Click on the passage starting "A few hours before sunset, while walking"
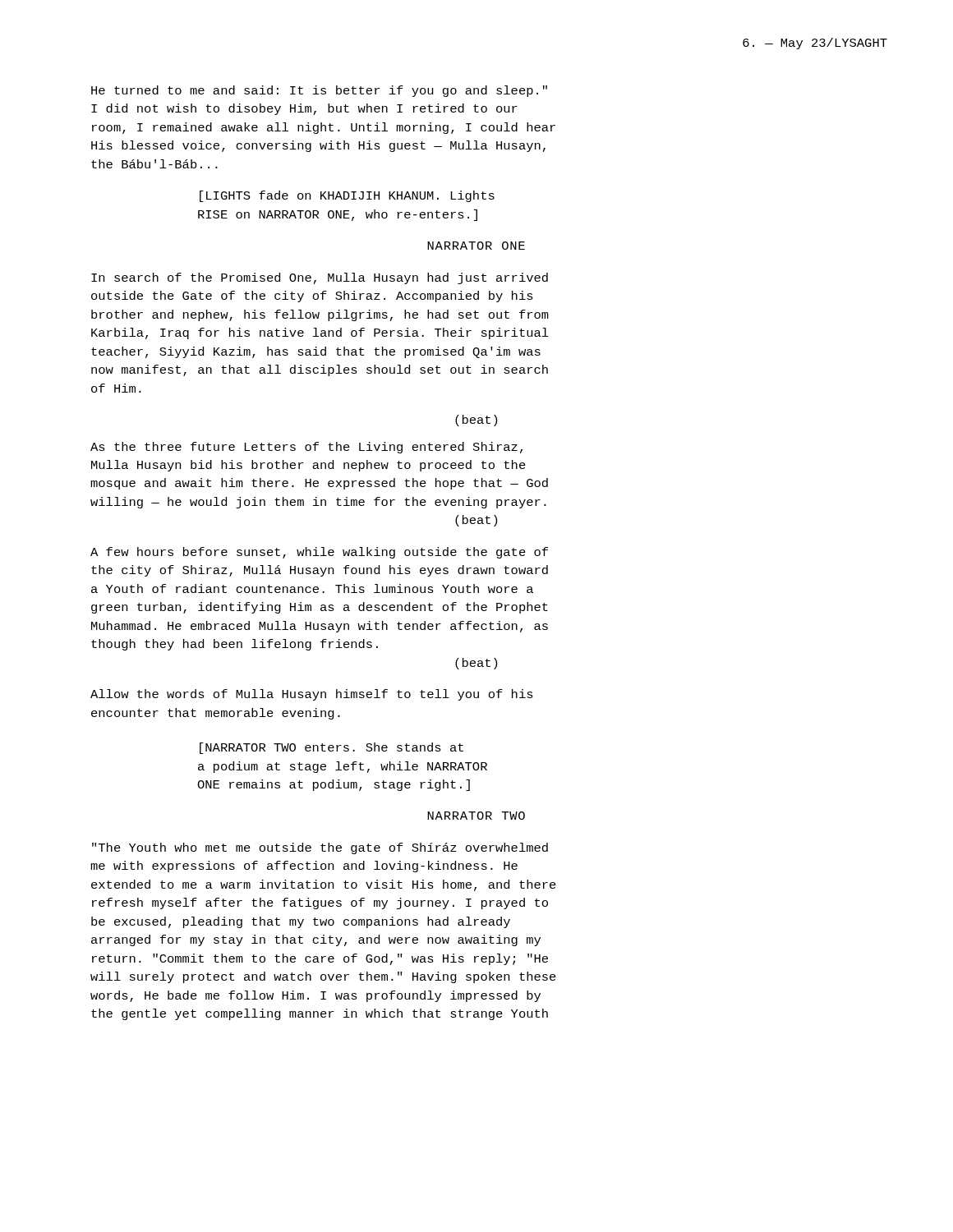The image size is (953, 1232). [476, 609]
